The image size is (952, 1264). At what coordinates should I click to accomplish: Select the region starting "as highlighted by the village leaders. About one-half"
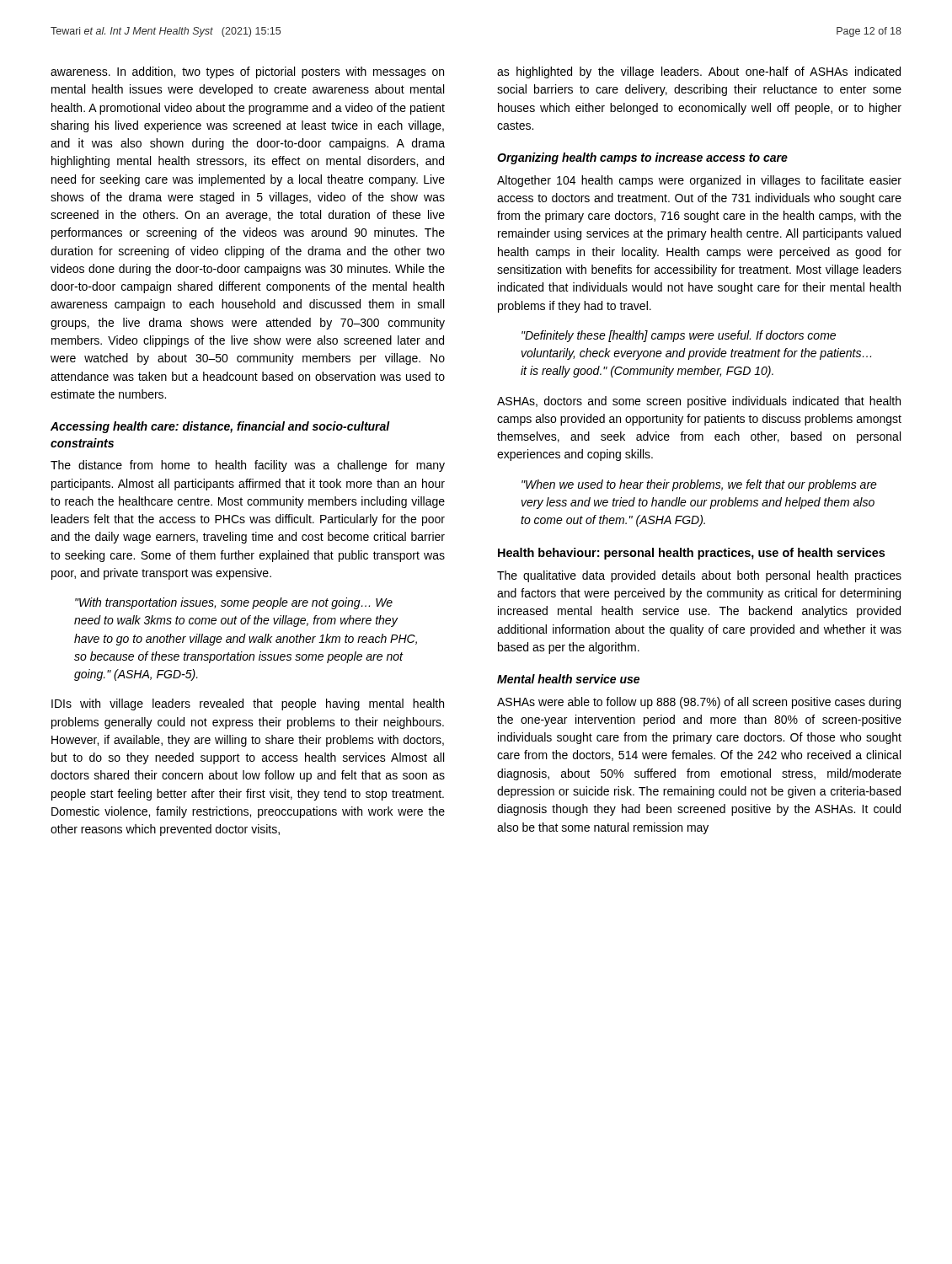point(699,99)
